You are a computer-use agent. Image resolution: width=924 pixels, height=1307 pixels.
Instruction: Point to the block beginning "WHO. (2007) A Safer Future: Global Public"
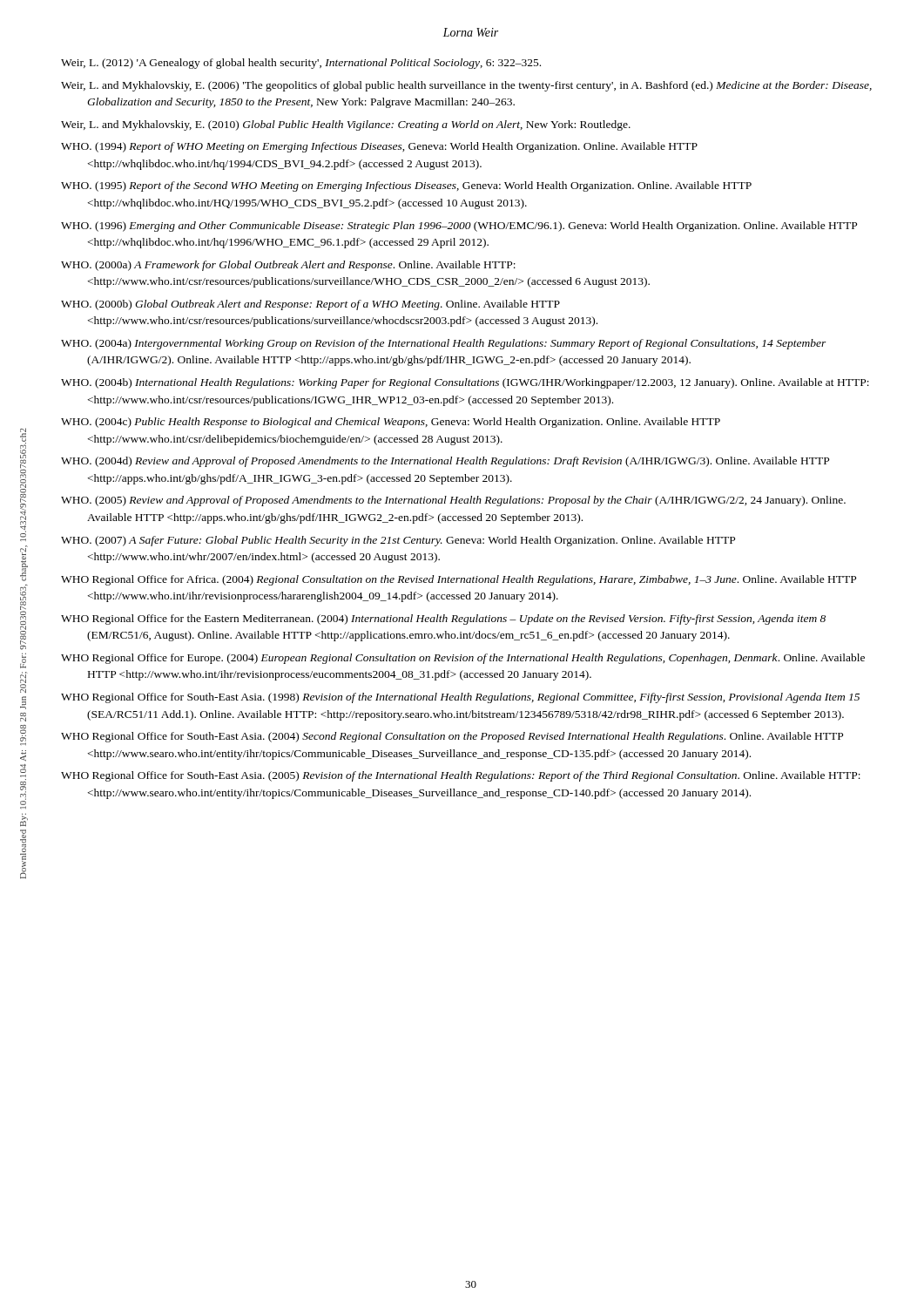(x=398, y=548)
